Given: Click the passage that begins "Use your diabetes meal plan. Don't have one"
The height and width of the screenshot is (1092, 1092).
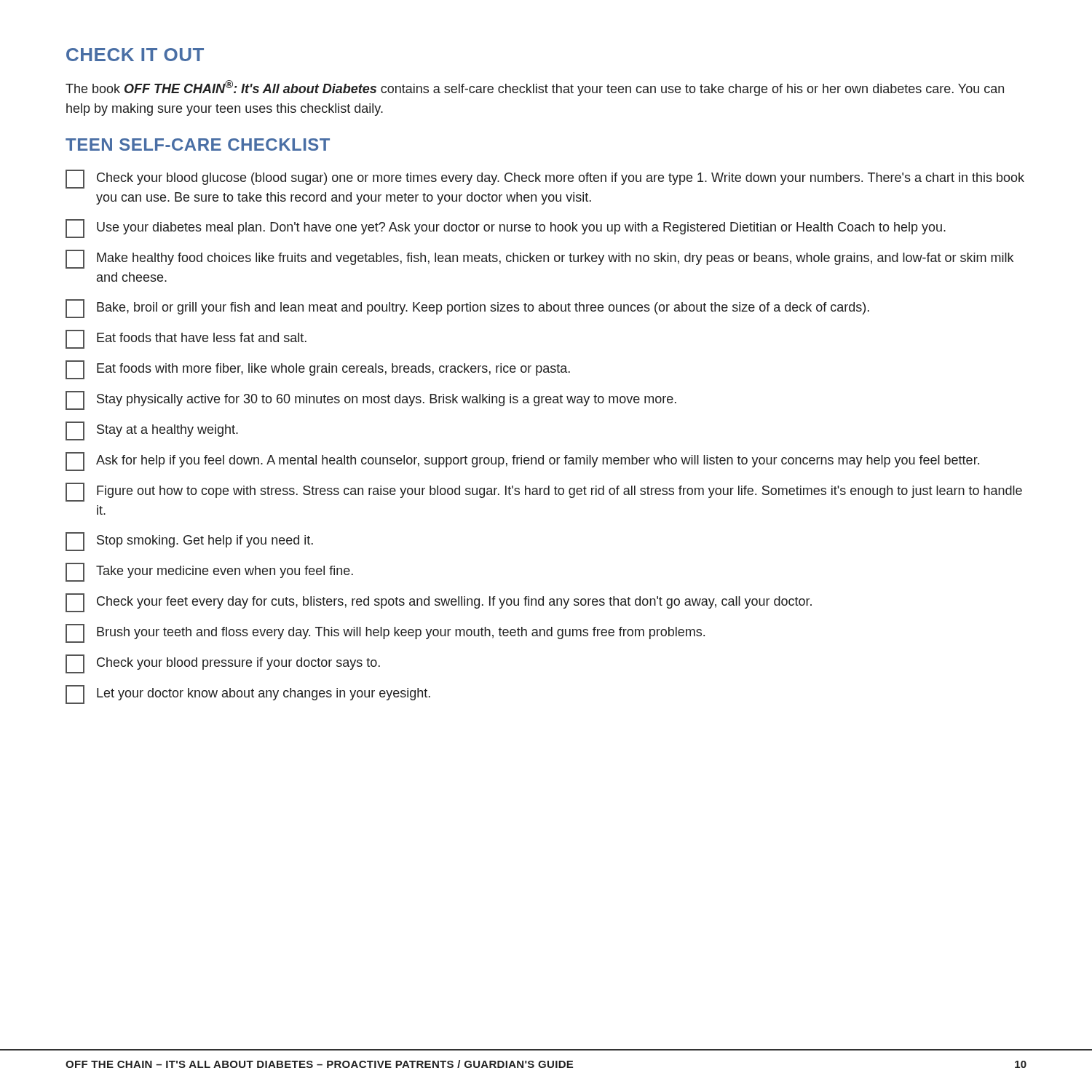Looking at the screenshot, I should click(x=546, y=228).
